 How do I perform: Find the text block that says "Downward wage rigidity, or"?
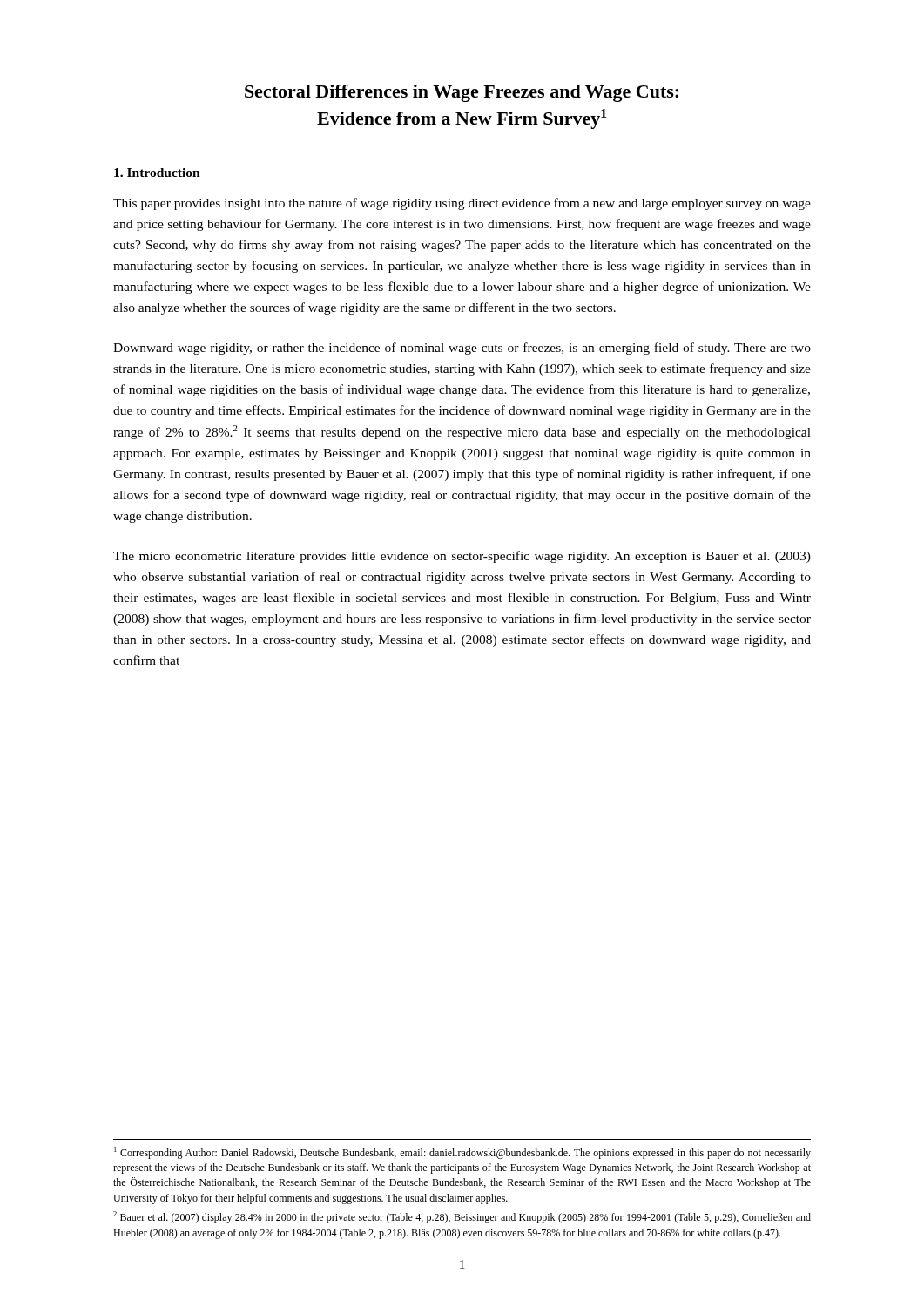(462, 431)
